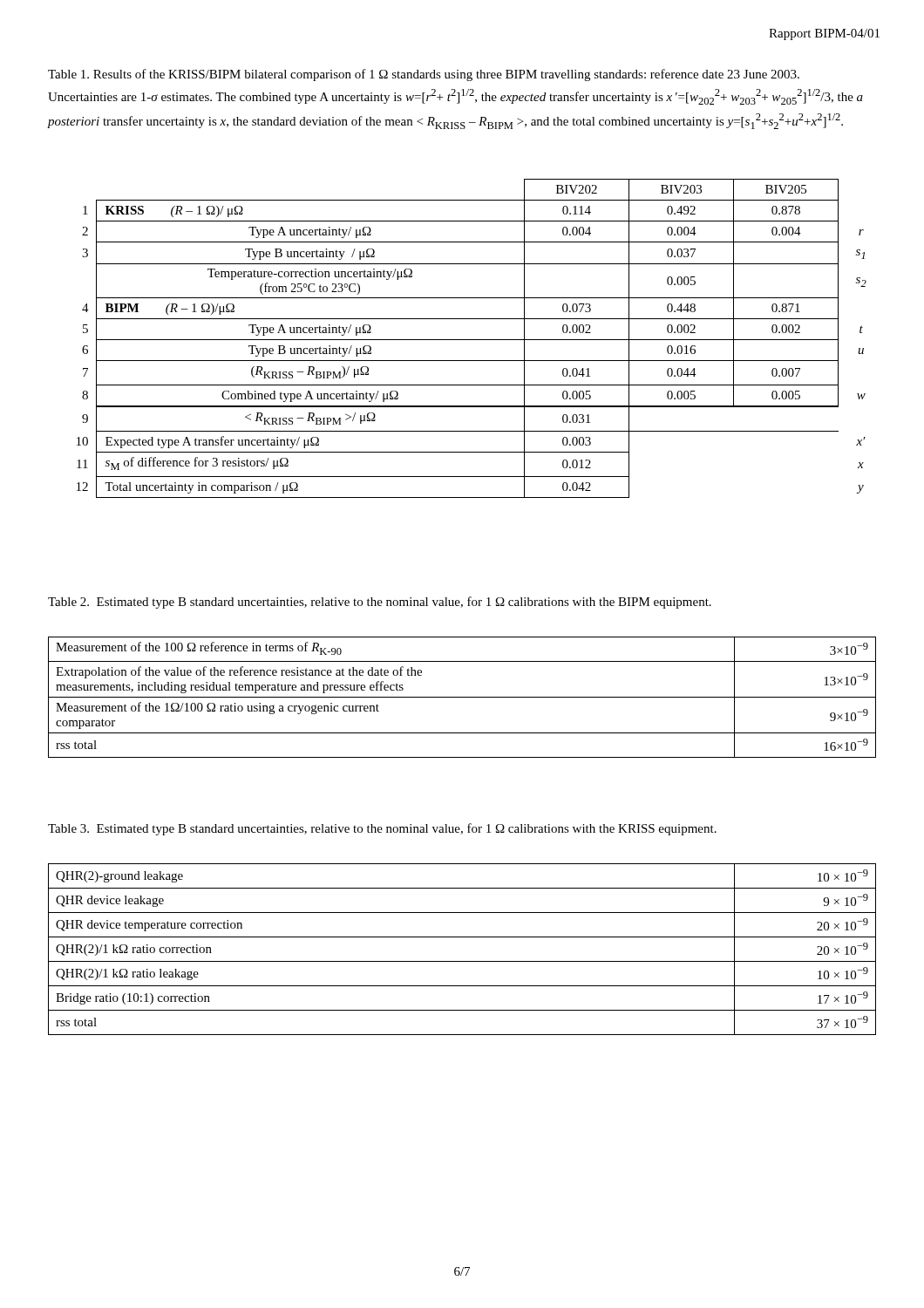Locate the region starting "Table 3. Estimated type B"

pyautogui.click(x=382, y=828)
